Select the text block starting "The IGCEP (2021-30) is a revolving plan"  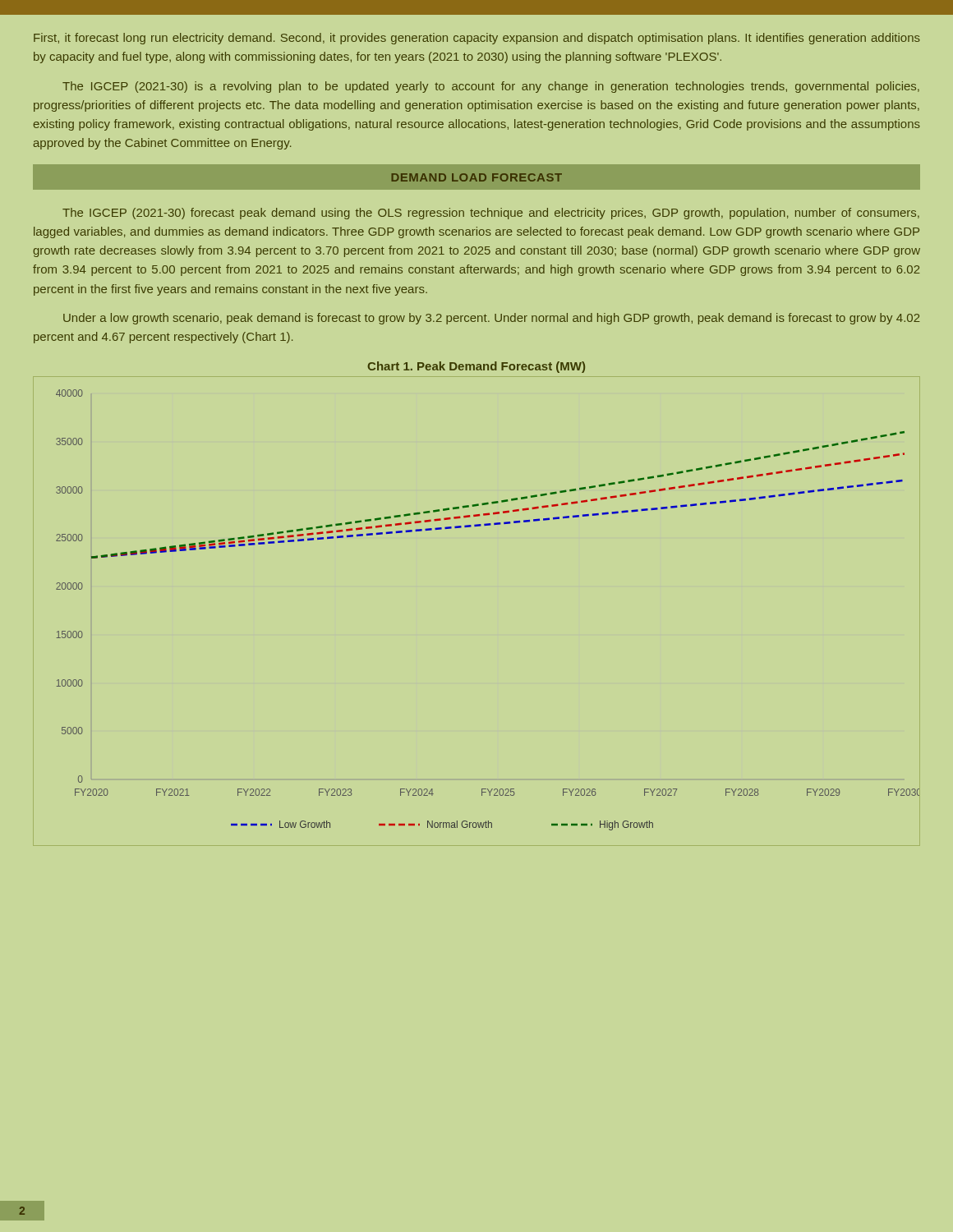476,114
